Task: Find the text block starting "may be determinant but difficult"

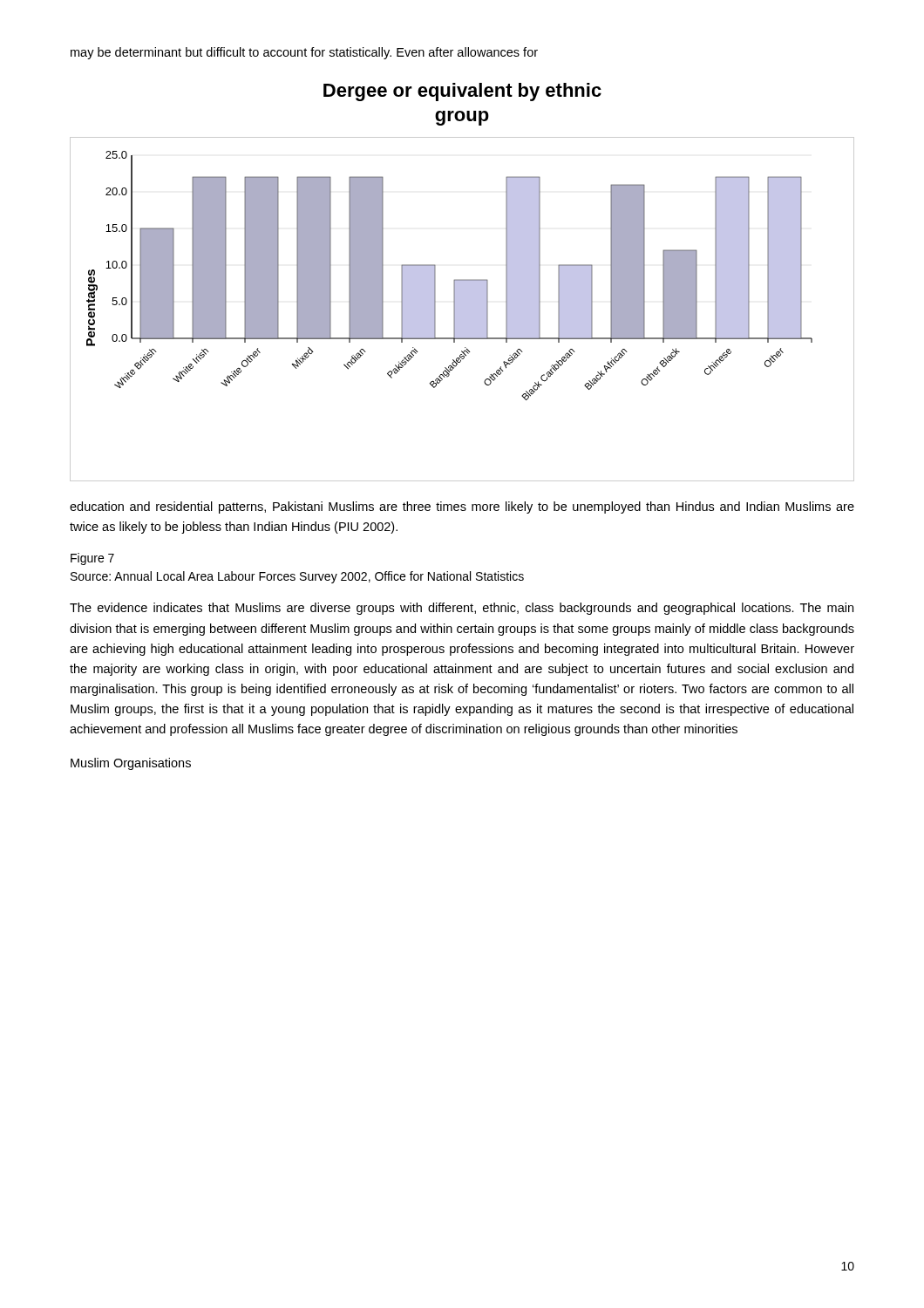Action: tap(304, 52)
